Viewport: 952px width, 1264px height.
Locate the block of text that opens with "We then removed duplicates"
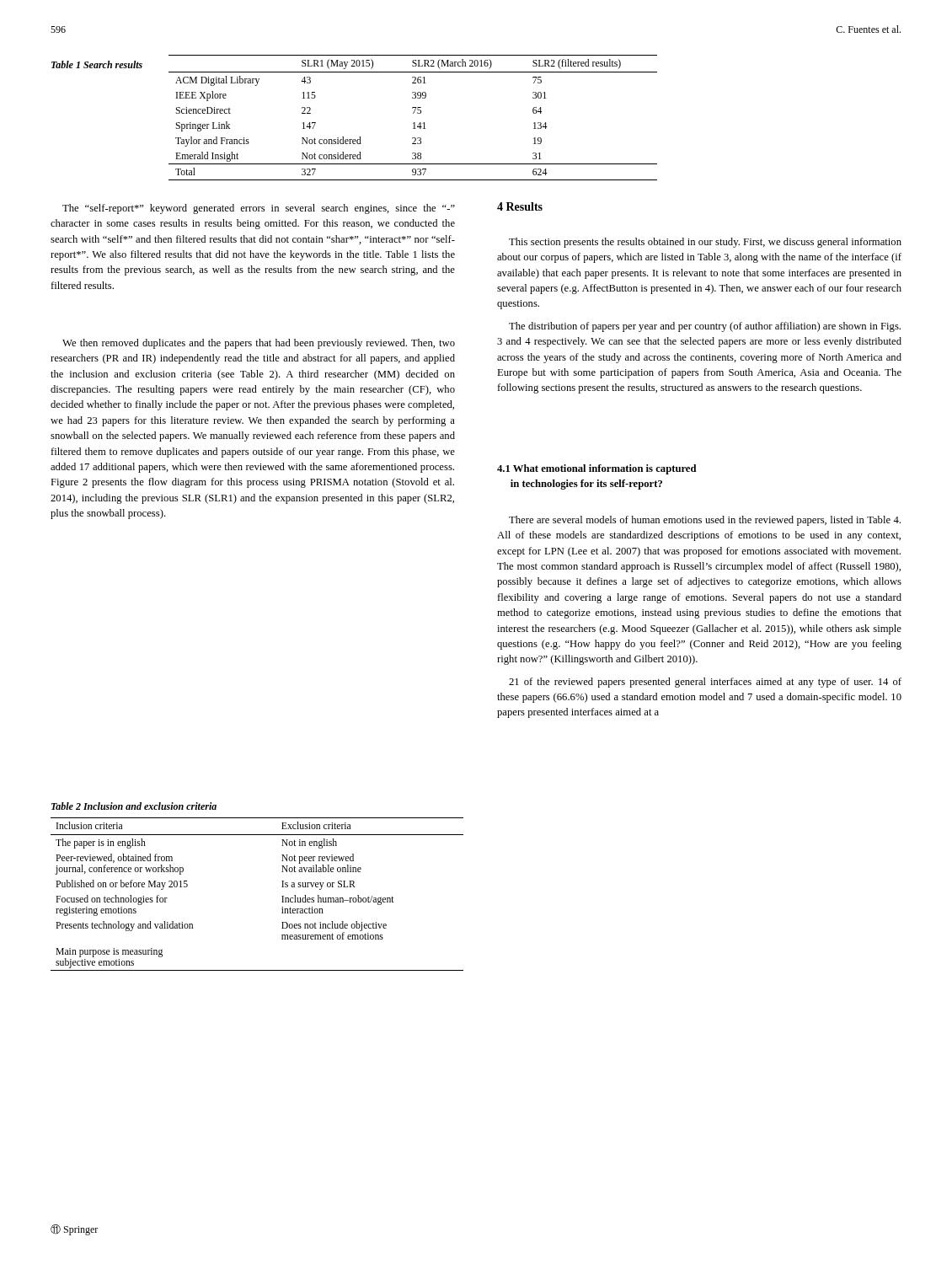(x=253, y=428)
